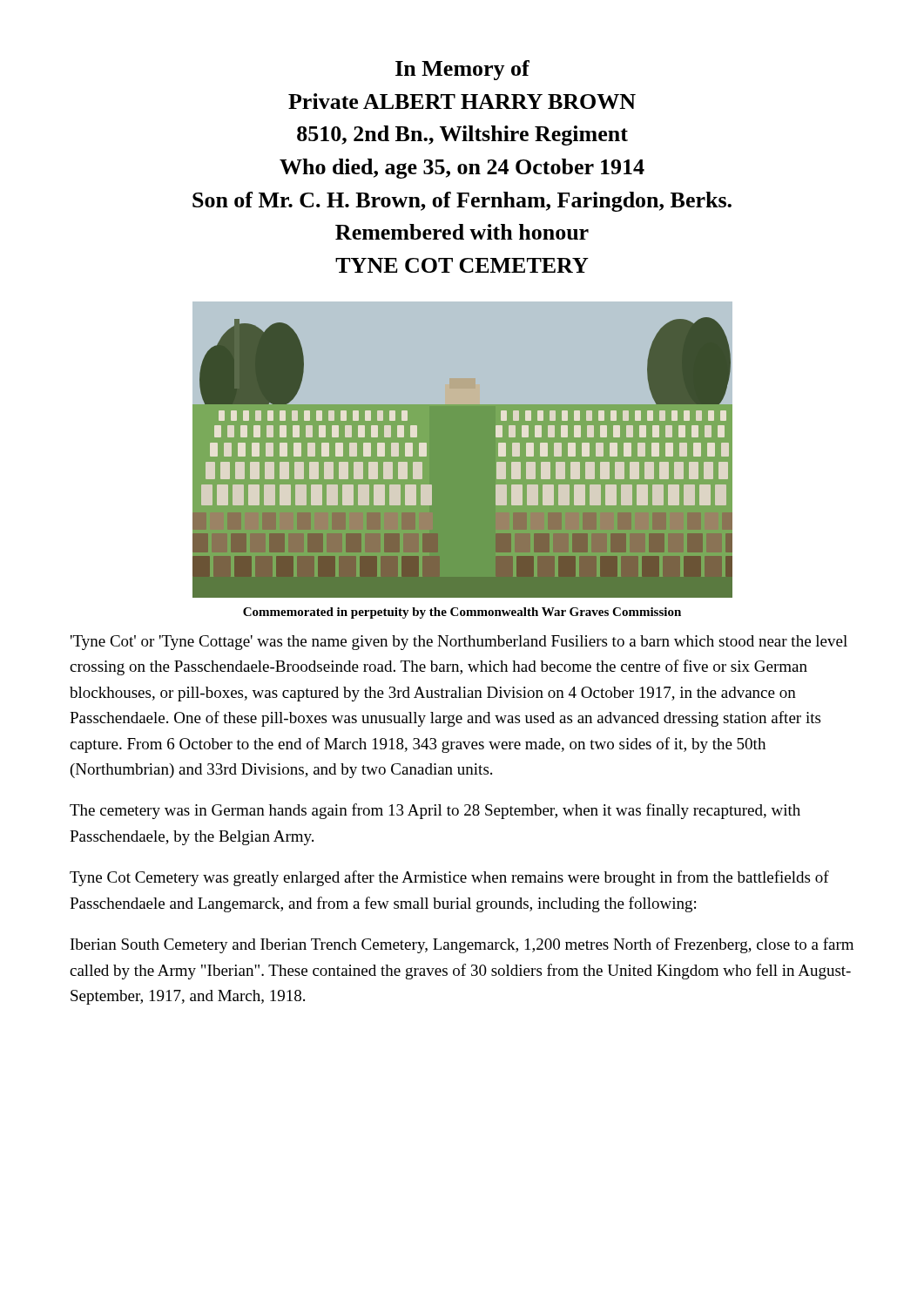Find the title on this page that starts "In Memory of Private ALBERT HARRY BROWN 8510,"

coord(462,167)
